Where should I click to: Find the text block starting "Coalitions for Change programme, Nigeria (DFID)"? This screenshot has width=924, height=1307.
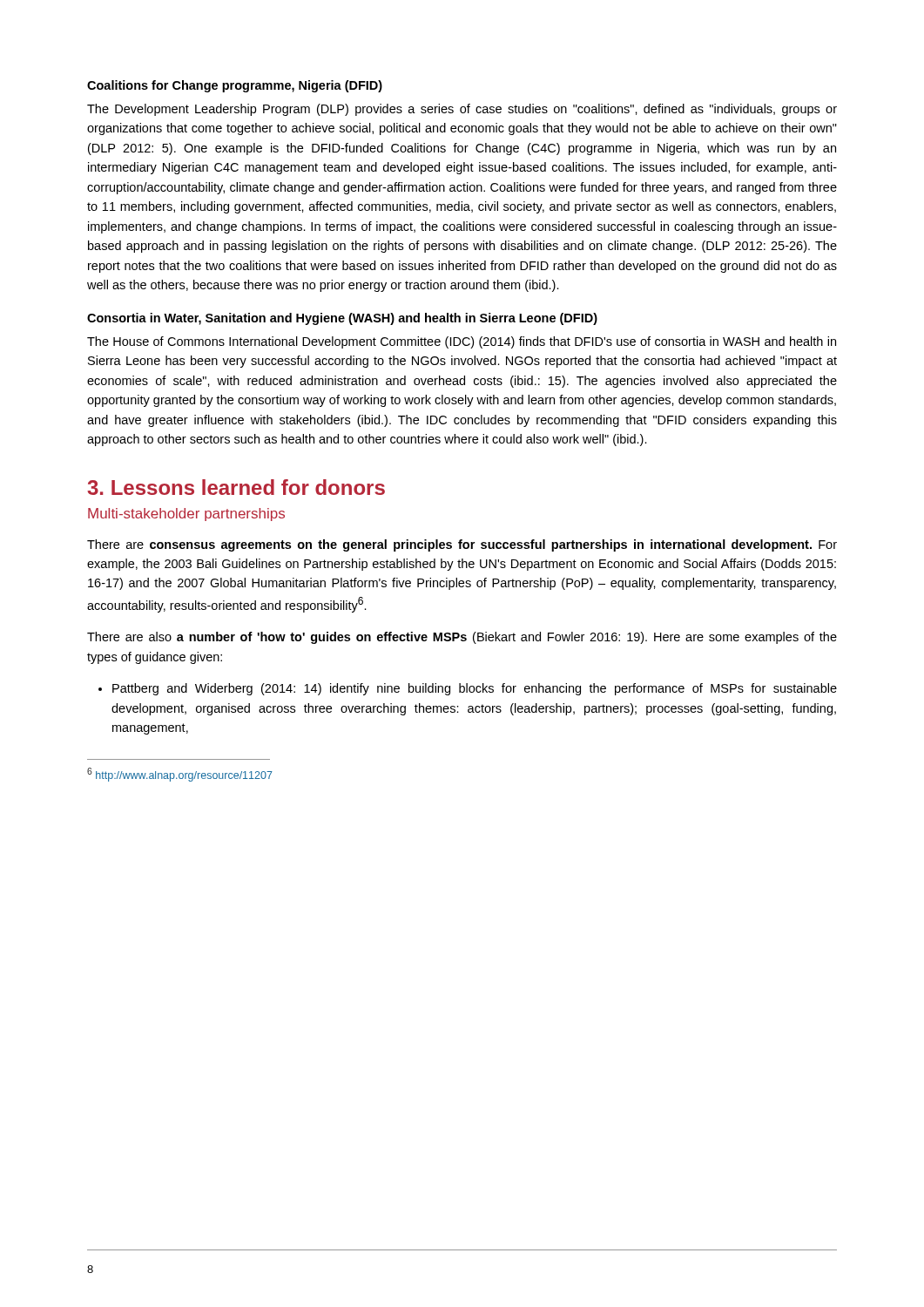click(235, 85)
